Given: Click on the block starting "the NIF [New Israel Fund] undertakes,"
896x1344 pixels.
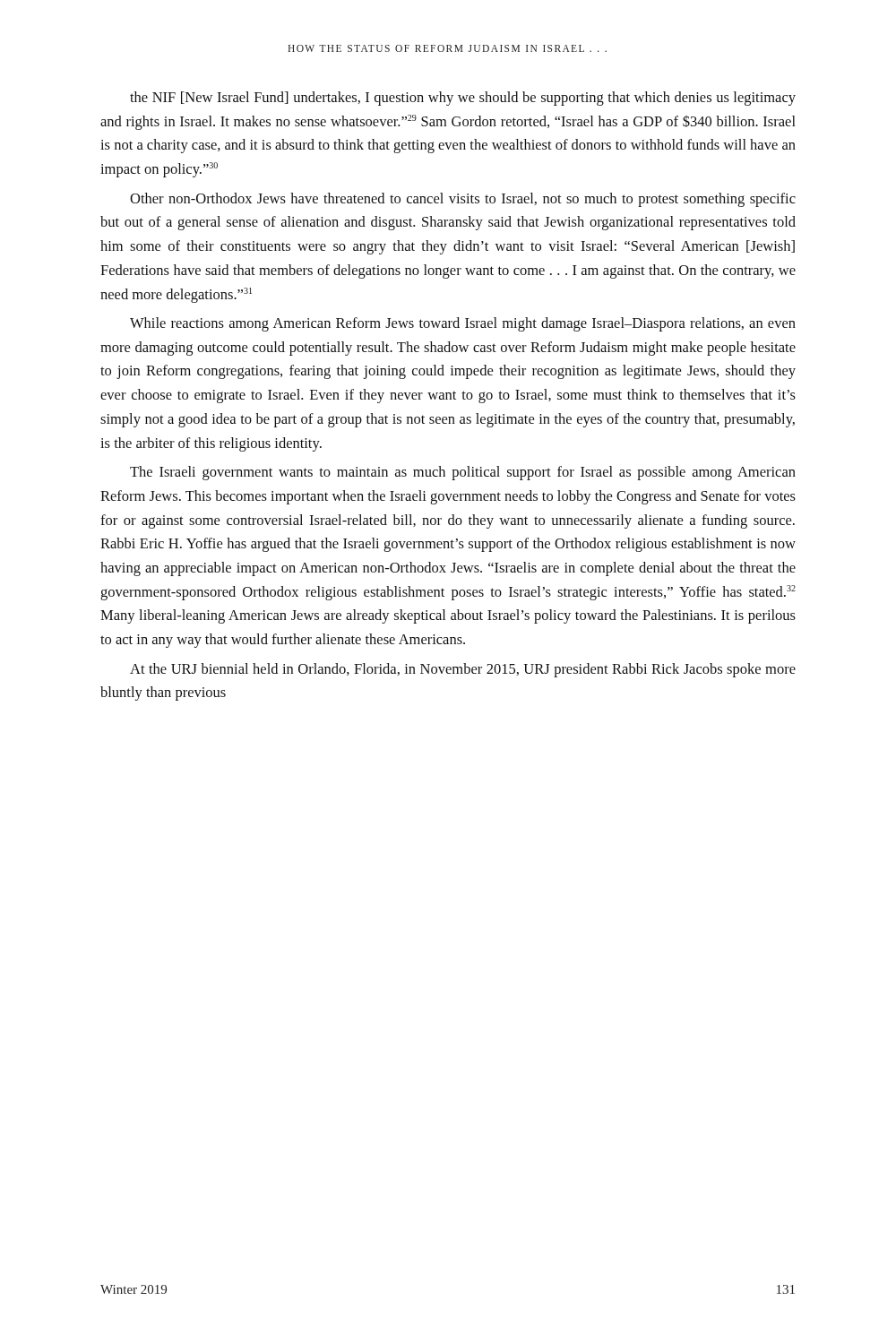Looking at the screenshot, I should tap(448, 133).
